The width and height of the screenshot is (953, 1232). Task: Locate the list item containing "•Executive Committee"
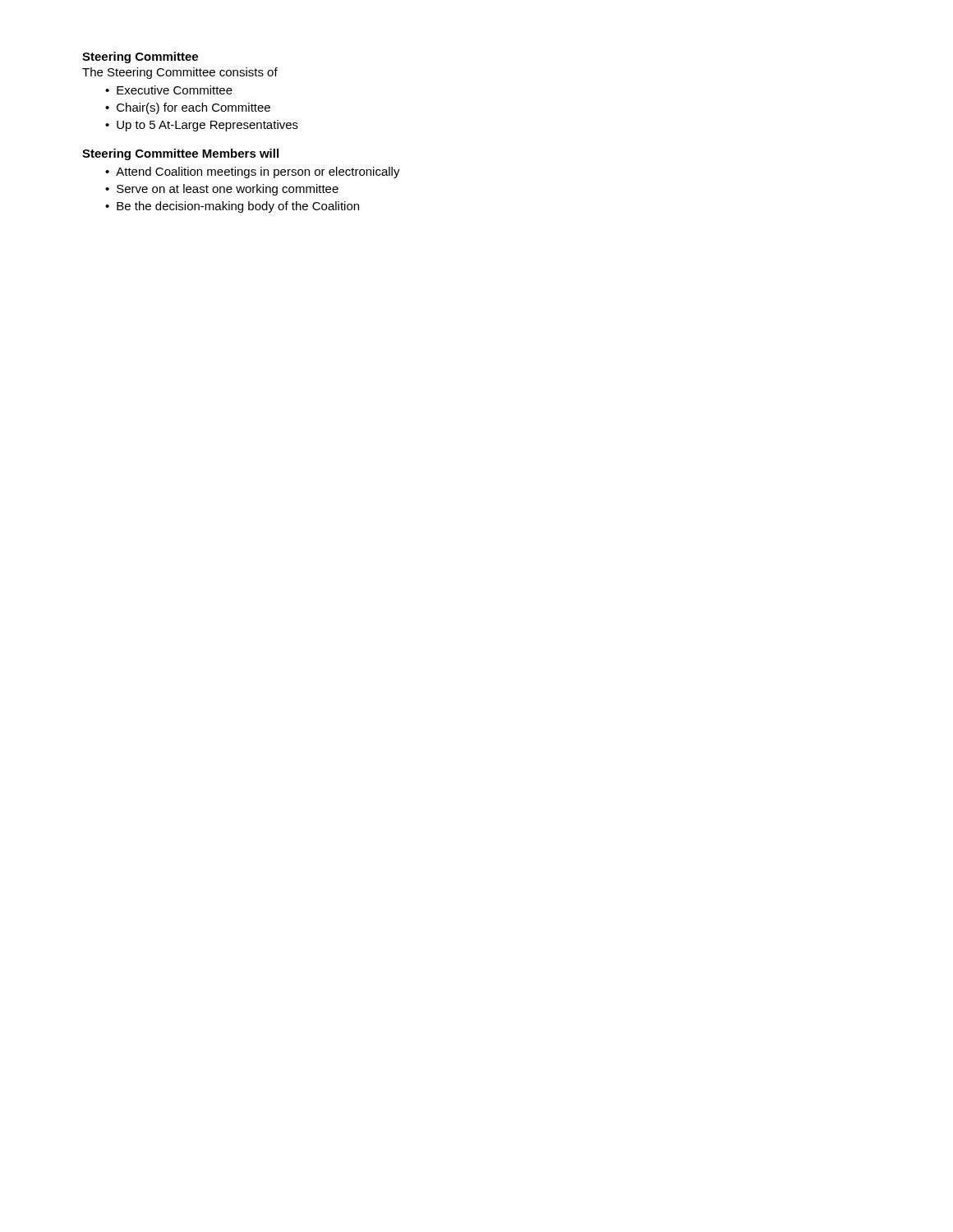click(169, 90)
